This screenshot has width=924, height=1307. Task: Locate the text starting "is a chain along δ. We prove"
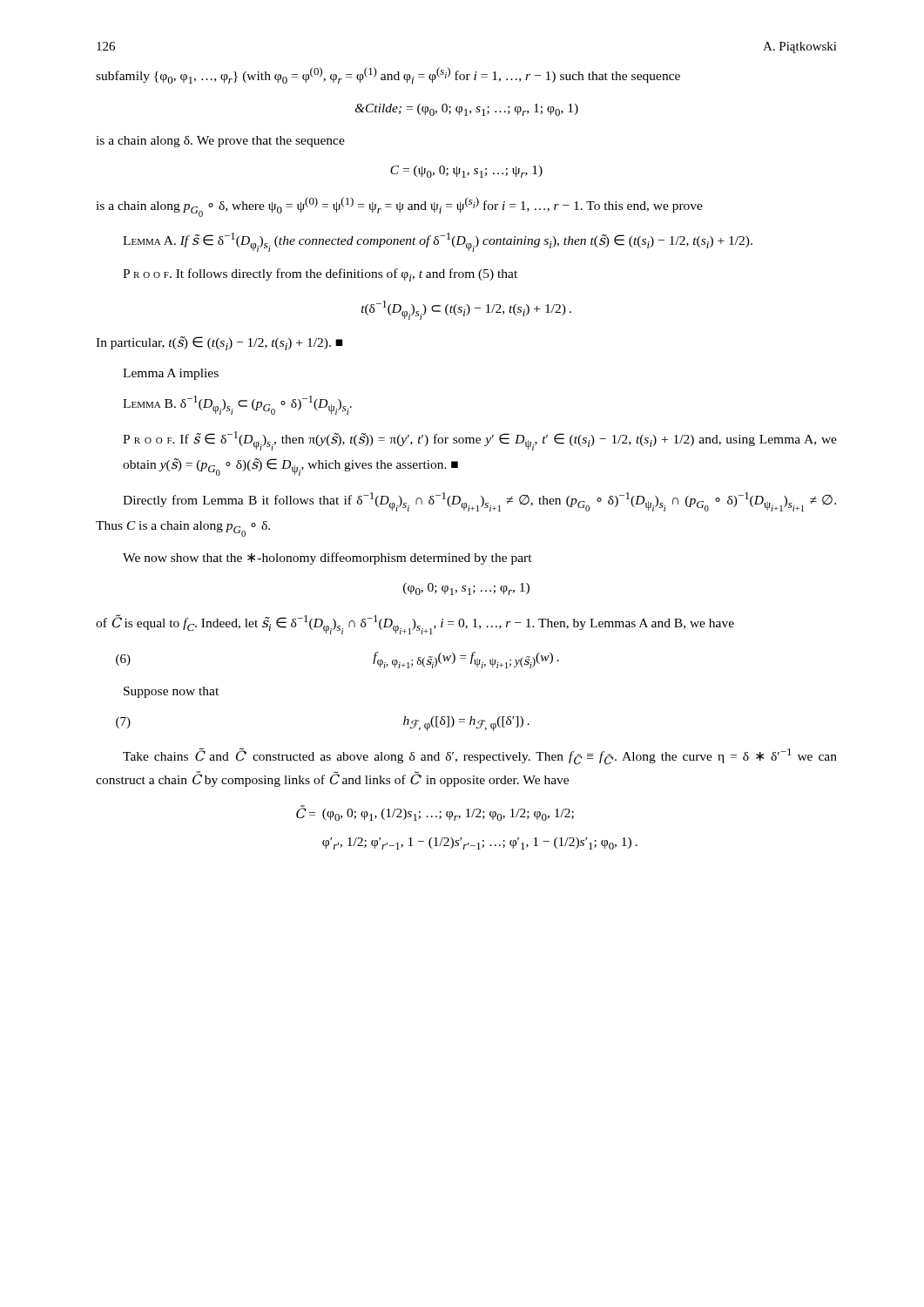(x=220, y=142)
